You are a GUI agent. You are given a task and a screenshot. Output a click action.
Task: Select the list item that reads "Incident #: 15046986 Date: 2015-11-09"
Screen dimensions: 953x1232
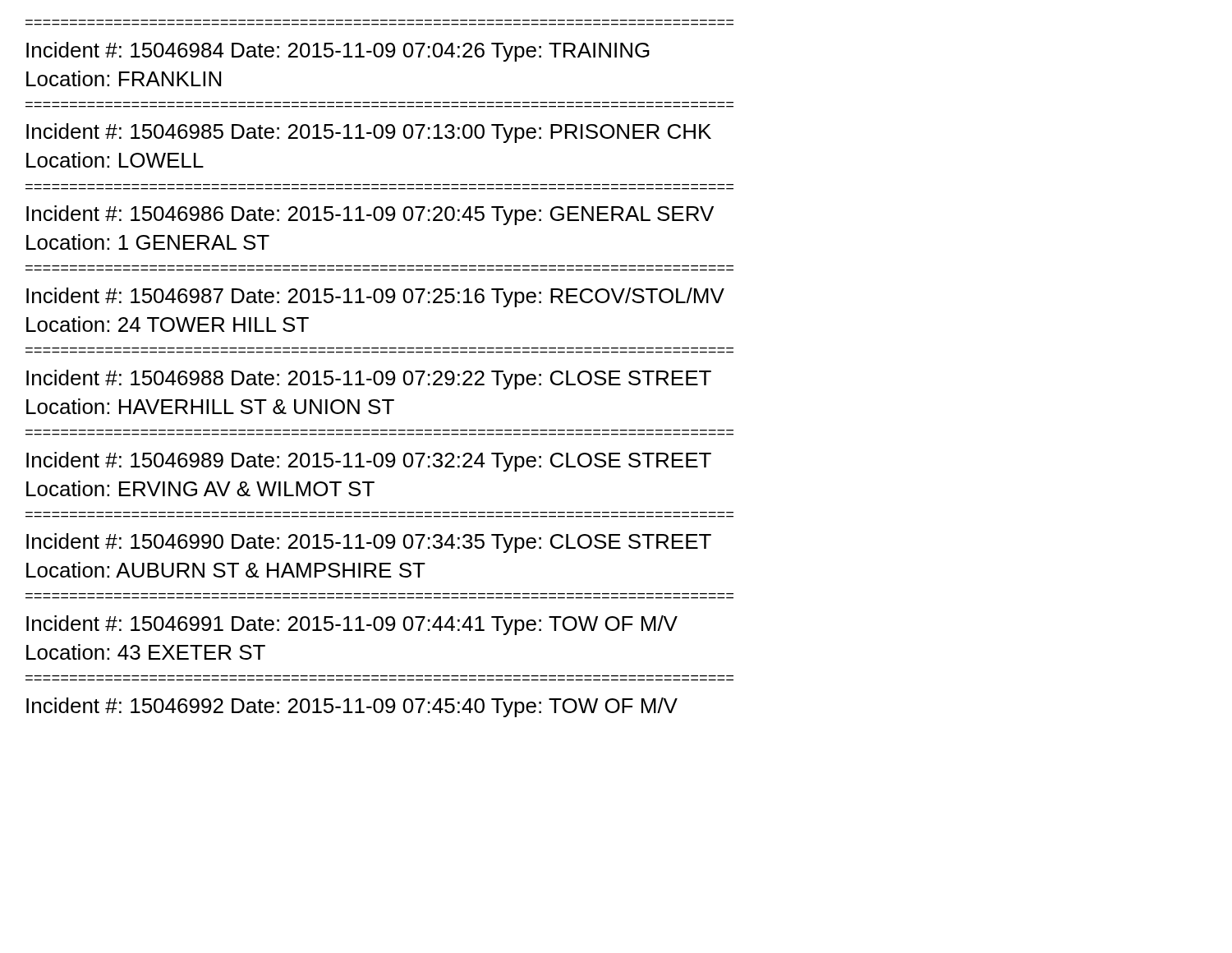[x=616, y=229]
